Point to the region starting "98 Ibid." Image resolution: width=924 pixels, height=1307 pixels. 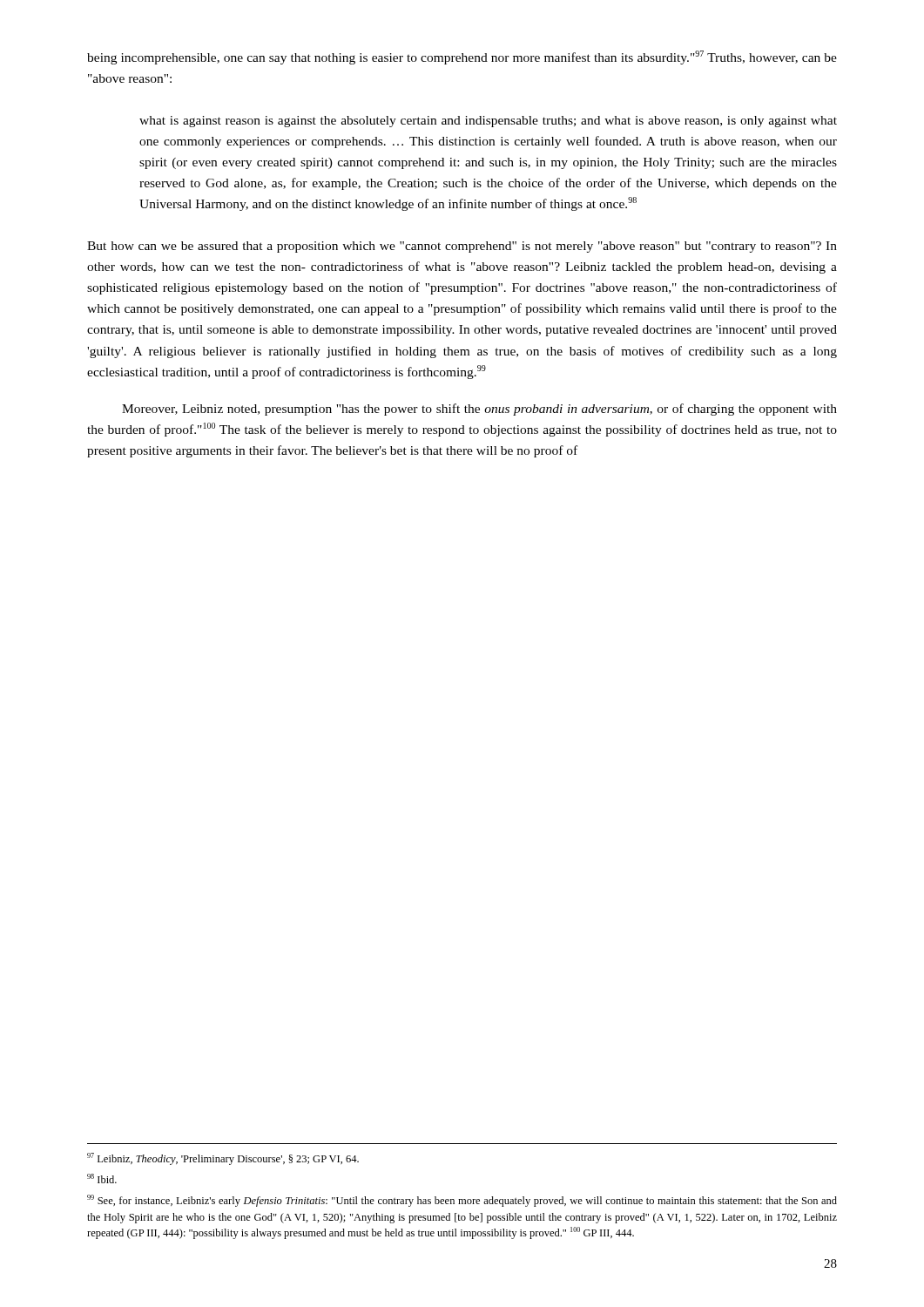[102, 1180]
